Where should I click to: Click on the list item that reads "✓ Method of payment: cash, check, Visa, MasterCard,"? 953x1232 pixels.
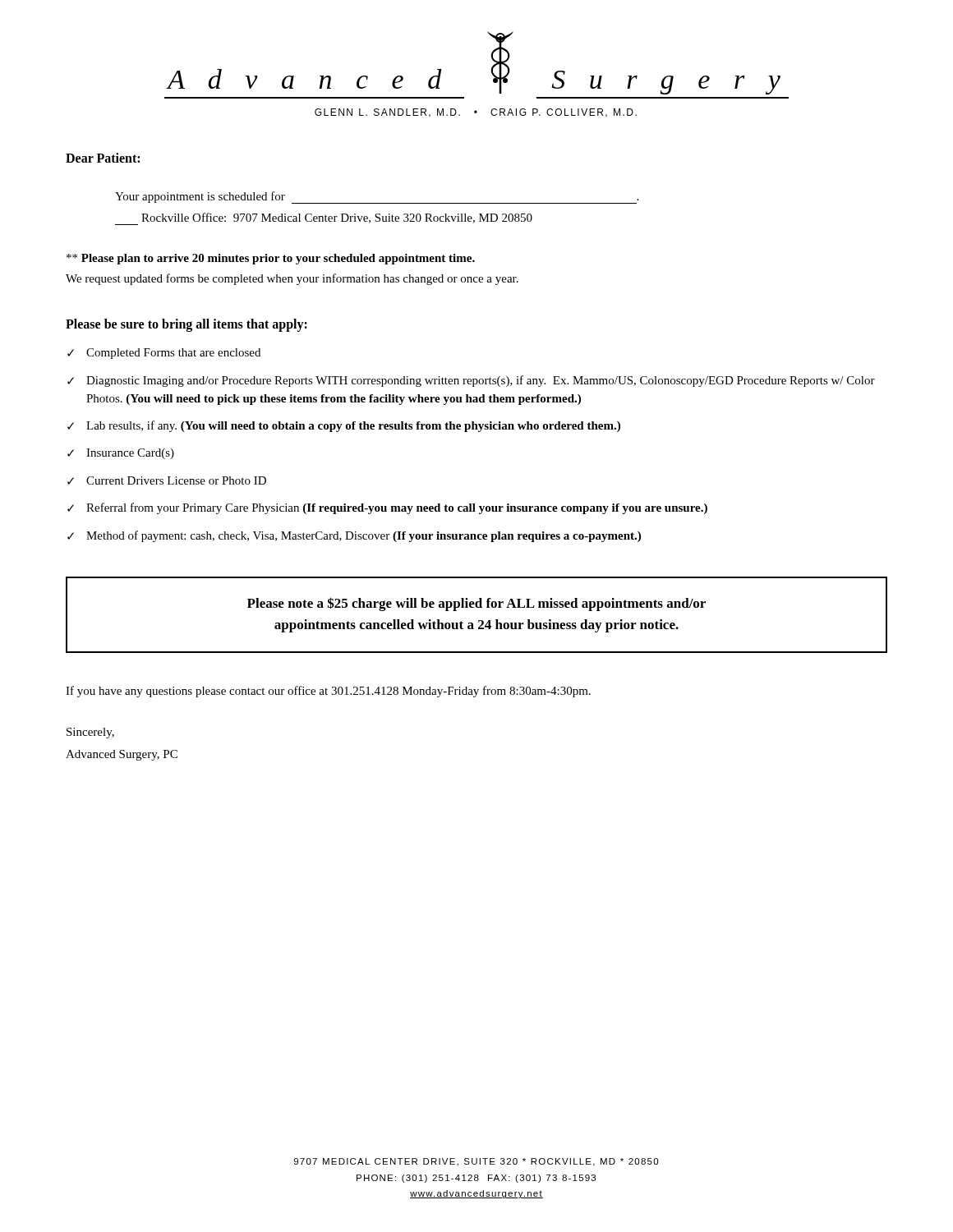(354, 536)
